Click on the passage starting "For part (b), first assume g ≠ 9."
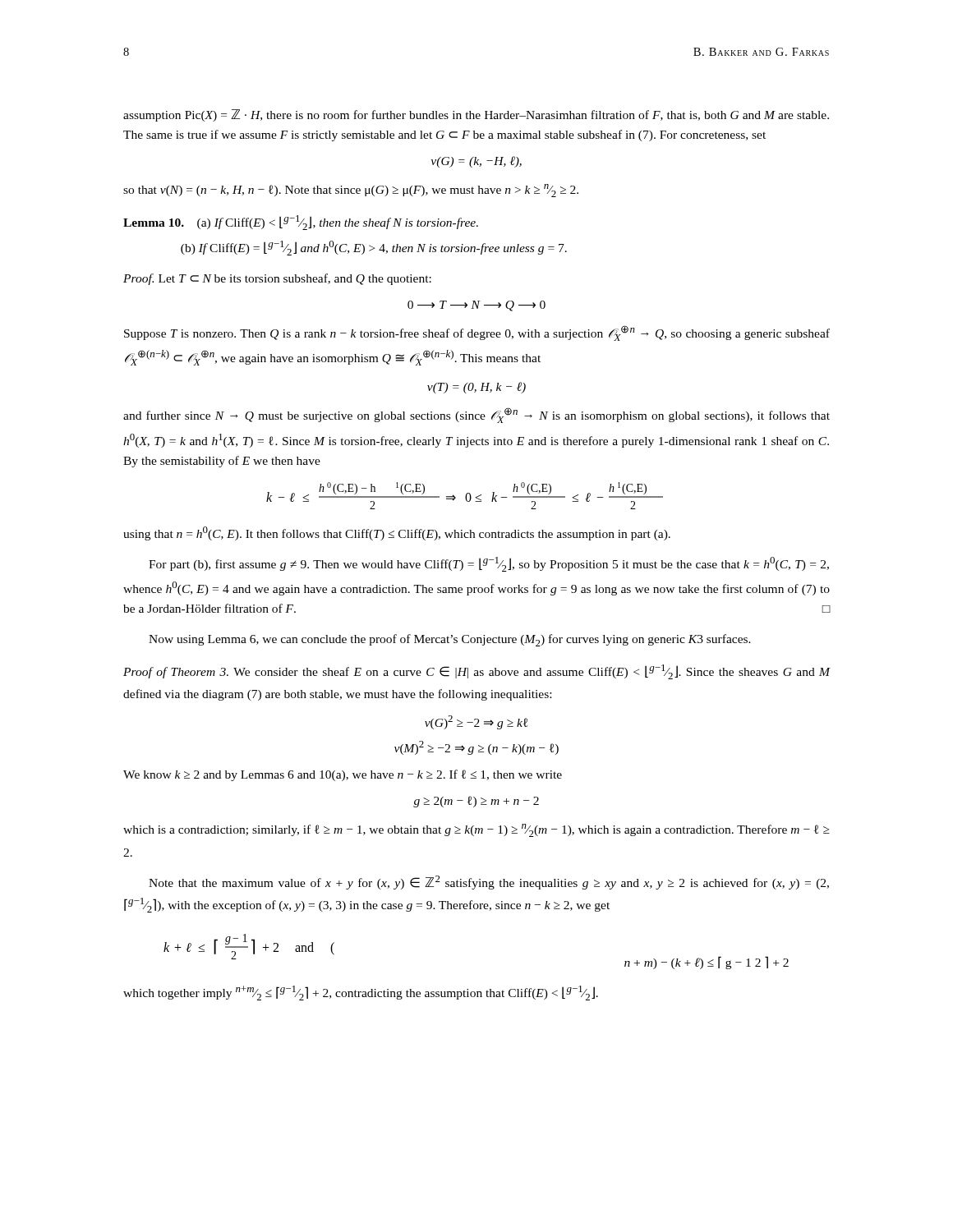Viewport: 953px width, 1232px height. 476,586
